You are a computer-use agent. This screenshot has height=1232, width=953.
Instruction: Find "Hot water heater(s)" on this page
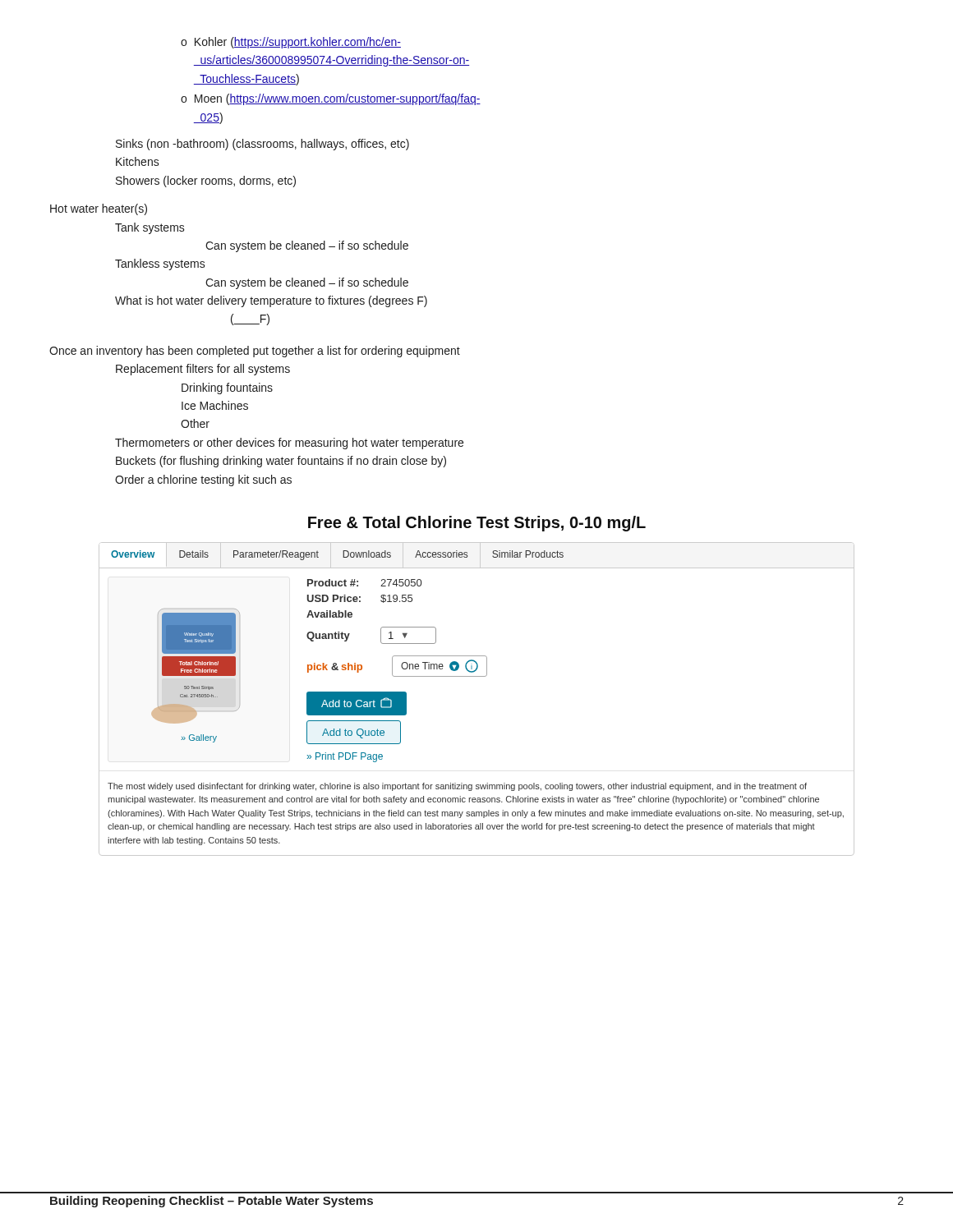point(98,209)
